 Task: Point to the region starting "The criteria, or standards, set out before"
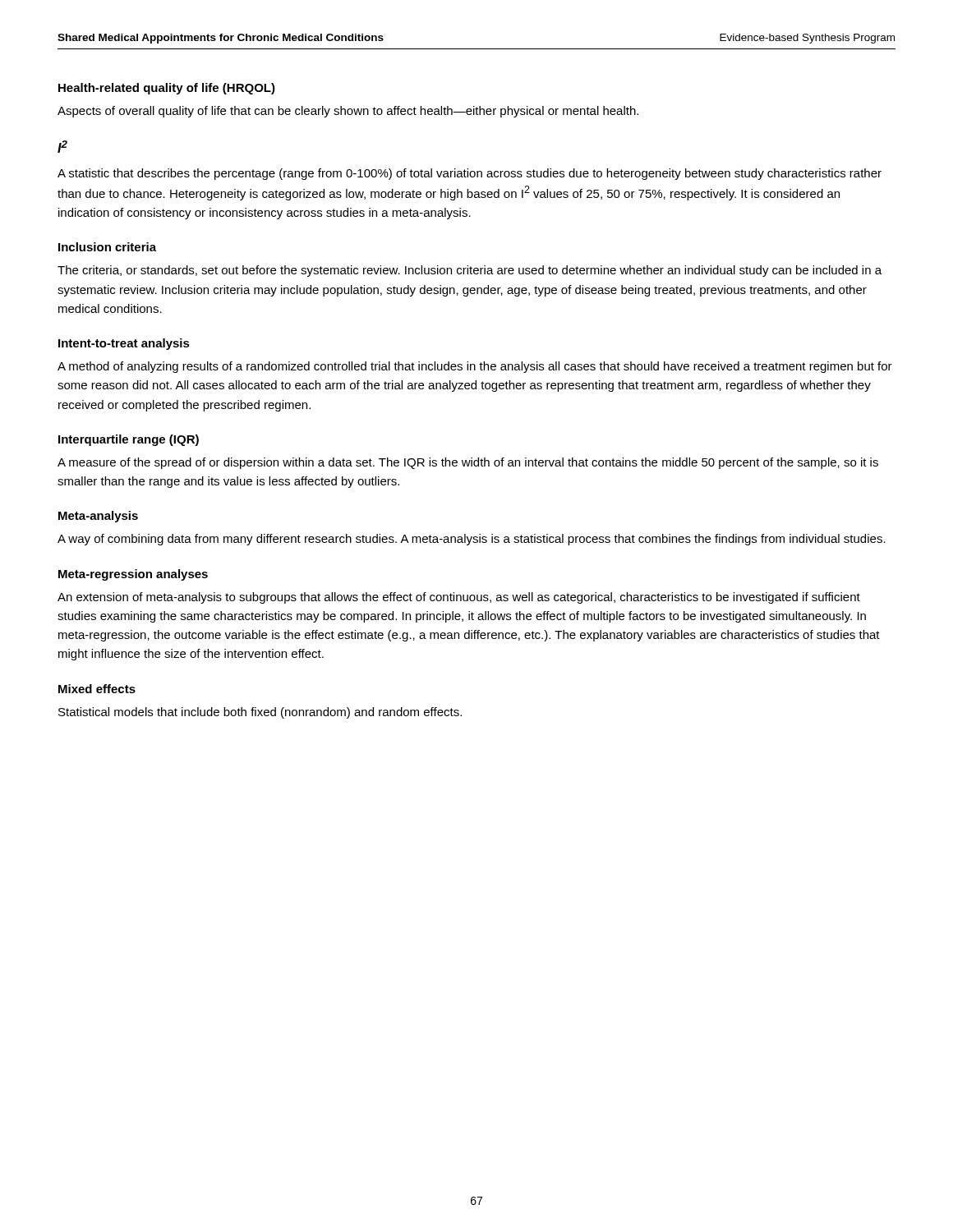(x=469, y=289)
